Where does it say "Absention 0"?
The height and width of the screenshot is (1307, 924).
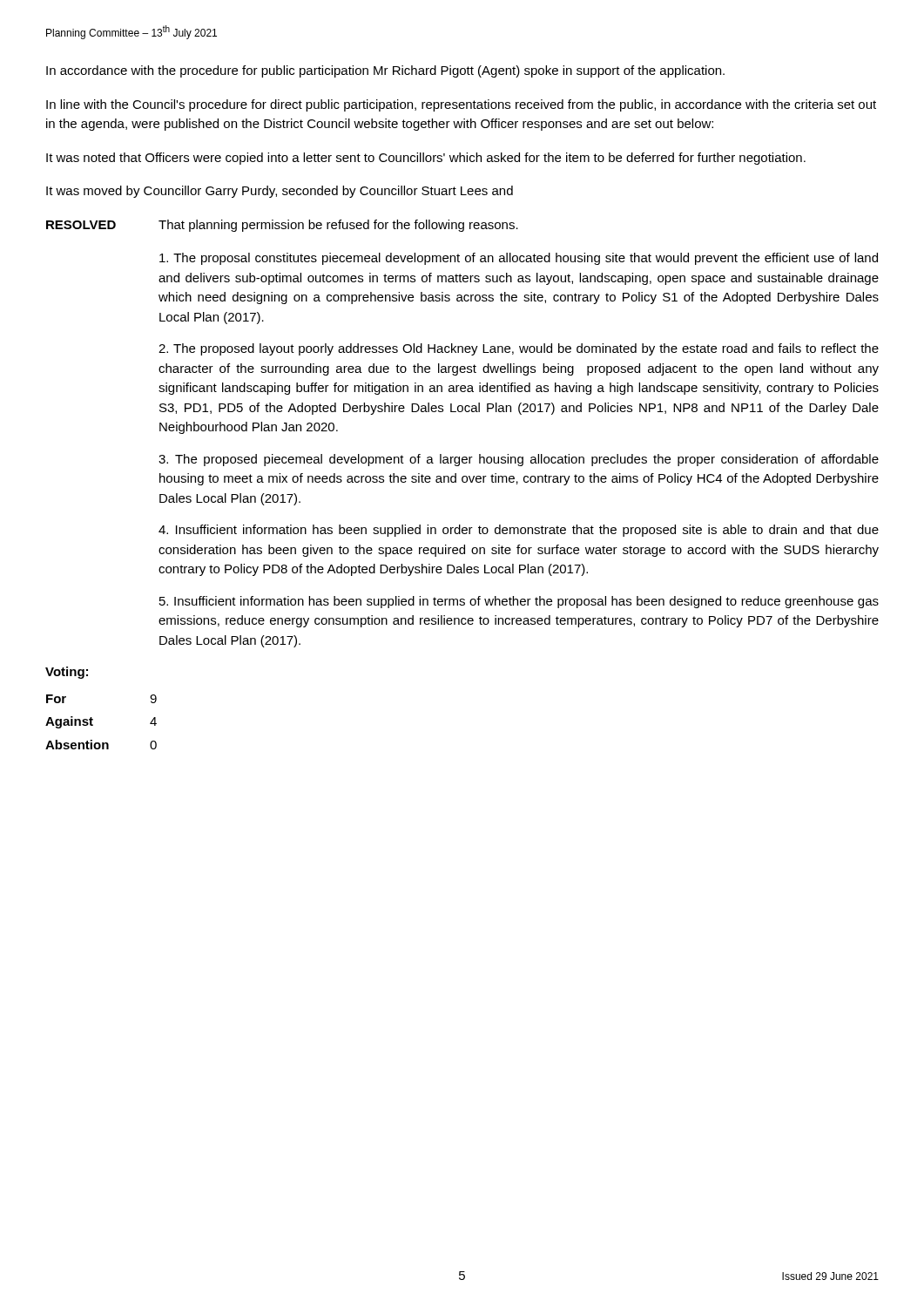101,745
